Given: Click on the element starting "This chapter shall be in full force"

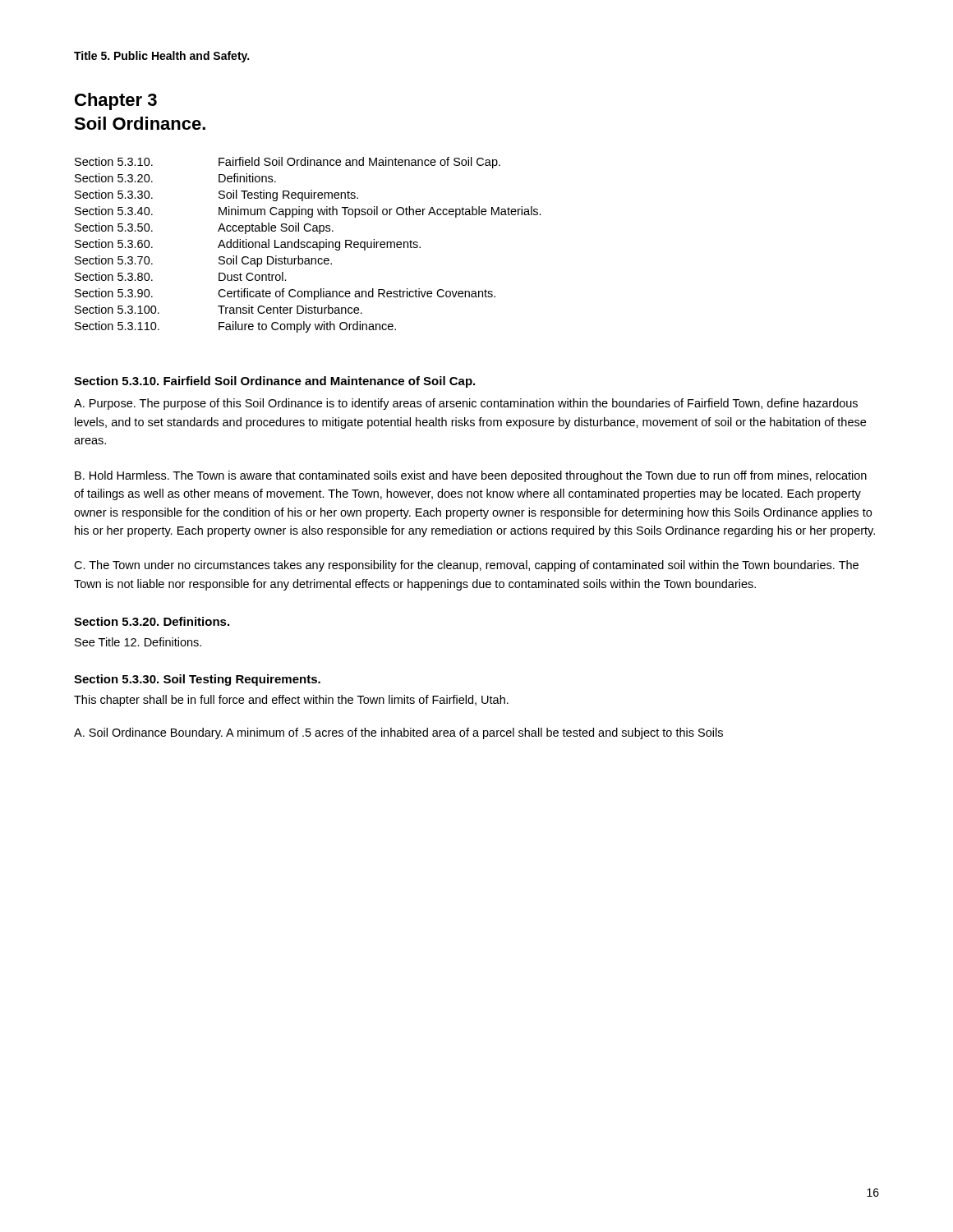Looking at the screenshot, I should click(x=292, y=700).
